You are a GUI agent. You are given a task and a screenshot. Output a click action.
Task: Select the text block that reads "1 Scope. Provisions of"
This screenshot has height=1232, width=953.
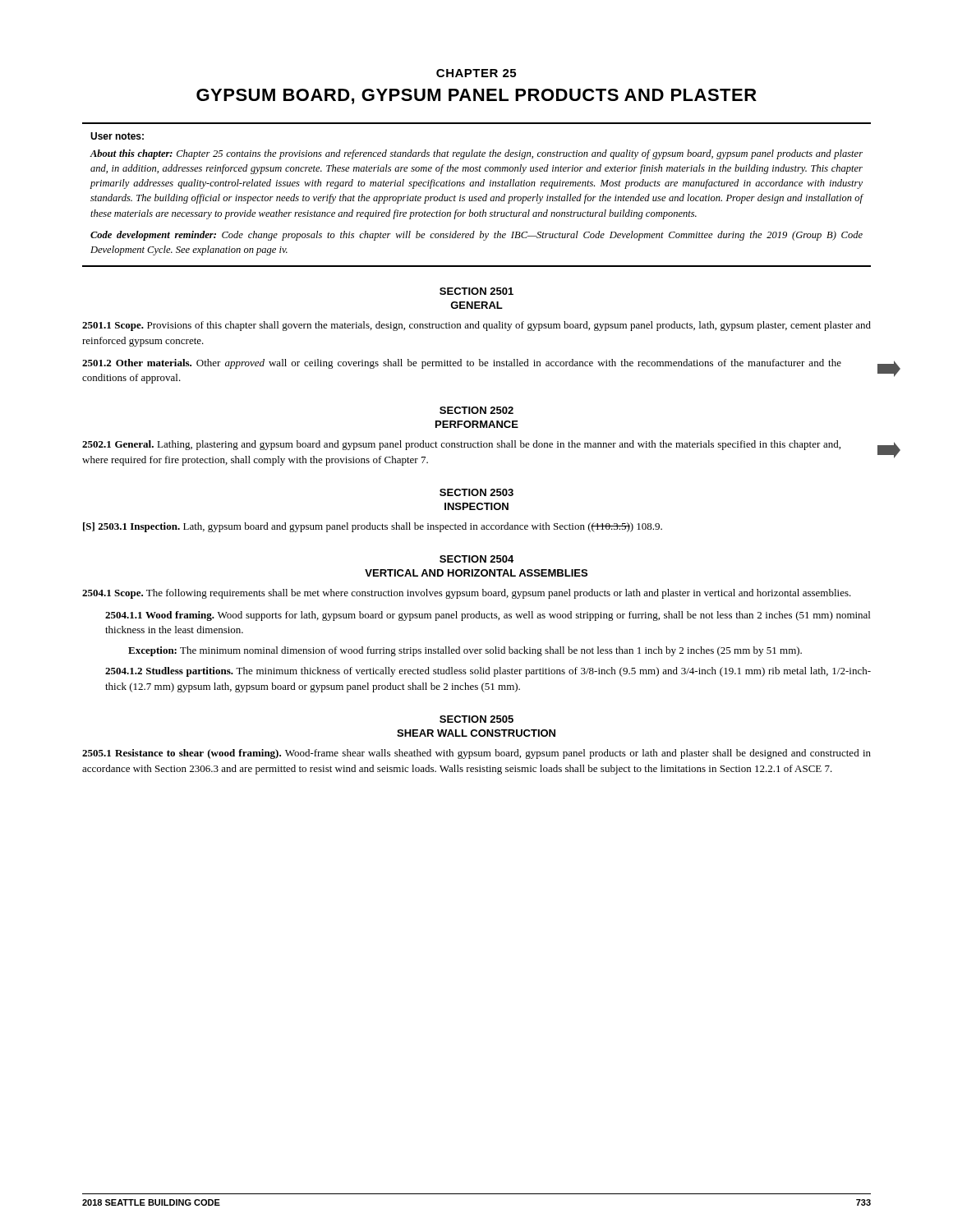click(476, 332)
